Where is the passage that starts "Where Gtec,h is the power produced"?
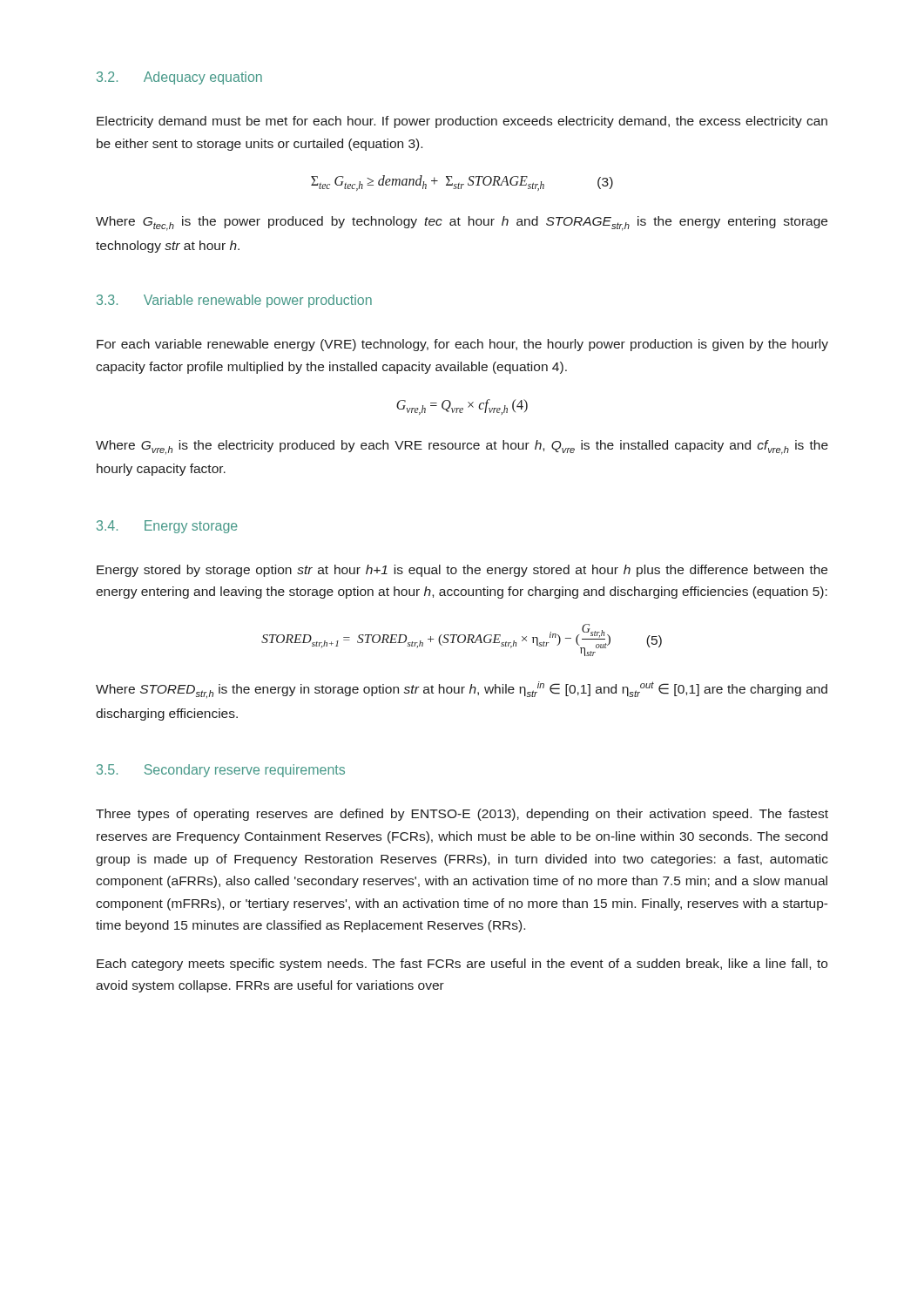Viewport: 924px width, 1307px height. point(462,233)
